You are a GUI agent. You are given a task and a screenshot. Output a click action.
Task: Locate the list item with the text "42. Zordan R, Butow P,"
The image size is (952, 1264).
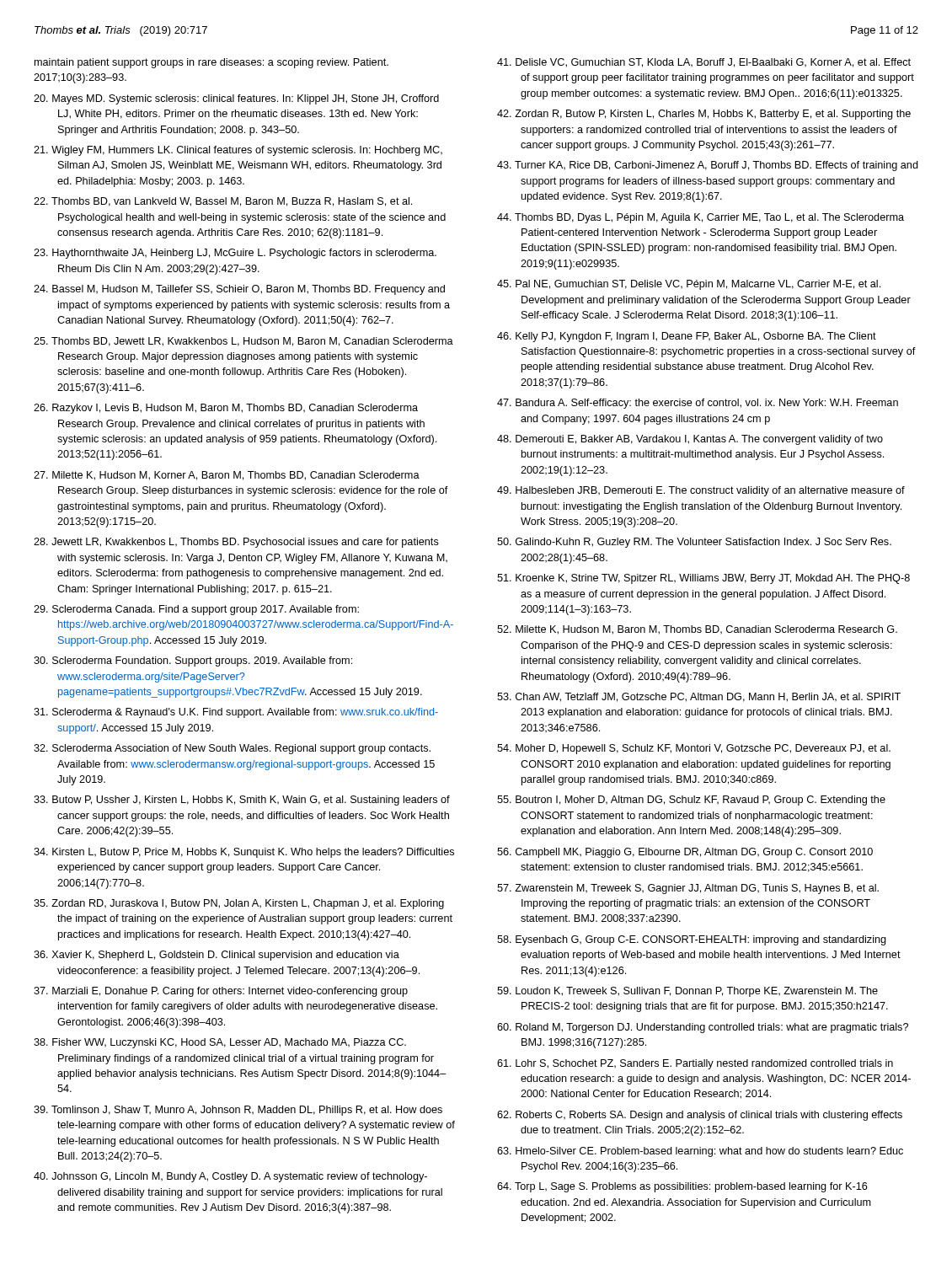point(704,129)
